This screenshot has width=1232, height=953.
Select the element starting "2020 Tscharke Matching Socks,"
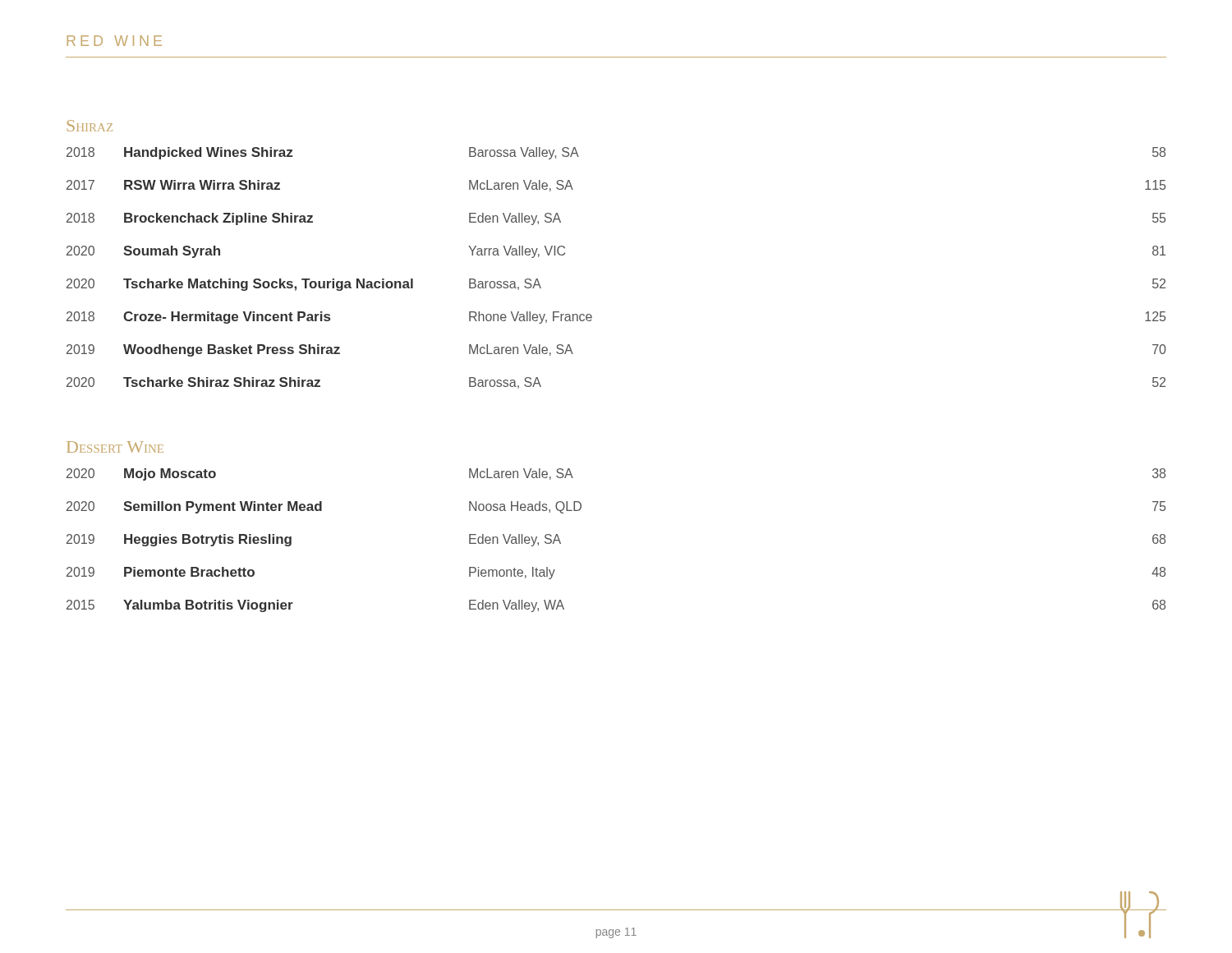(83, 285)
